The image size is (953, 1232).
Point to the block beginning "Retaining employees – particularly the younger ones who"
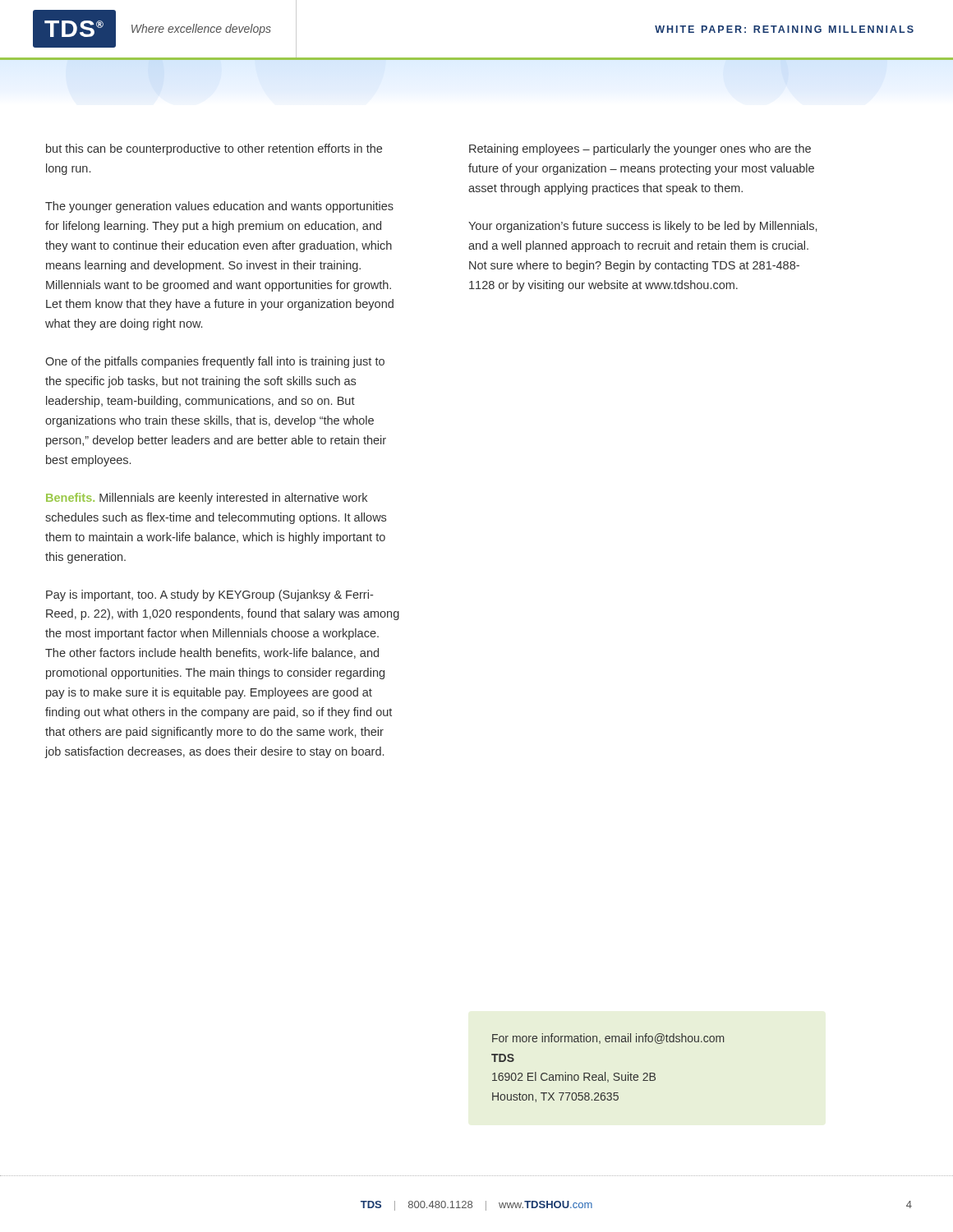pos(641,168)
